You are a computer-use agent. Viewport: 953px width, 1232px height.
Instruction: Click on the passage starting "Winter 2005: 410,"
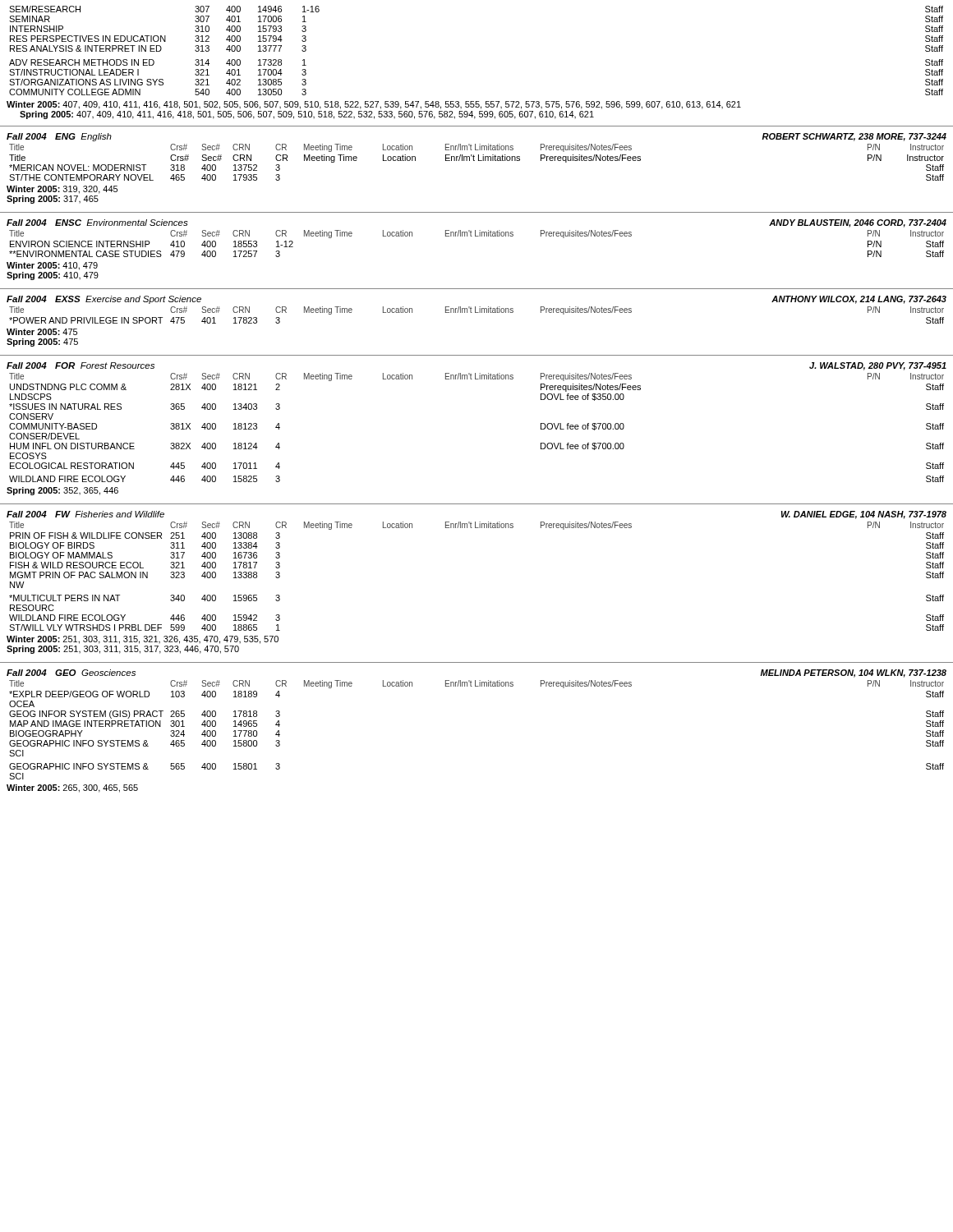point(53,270)
